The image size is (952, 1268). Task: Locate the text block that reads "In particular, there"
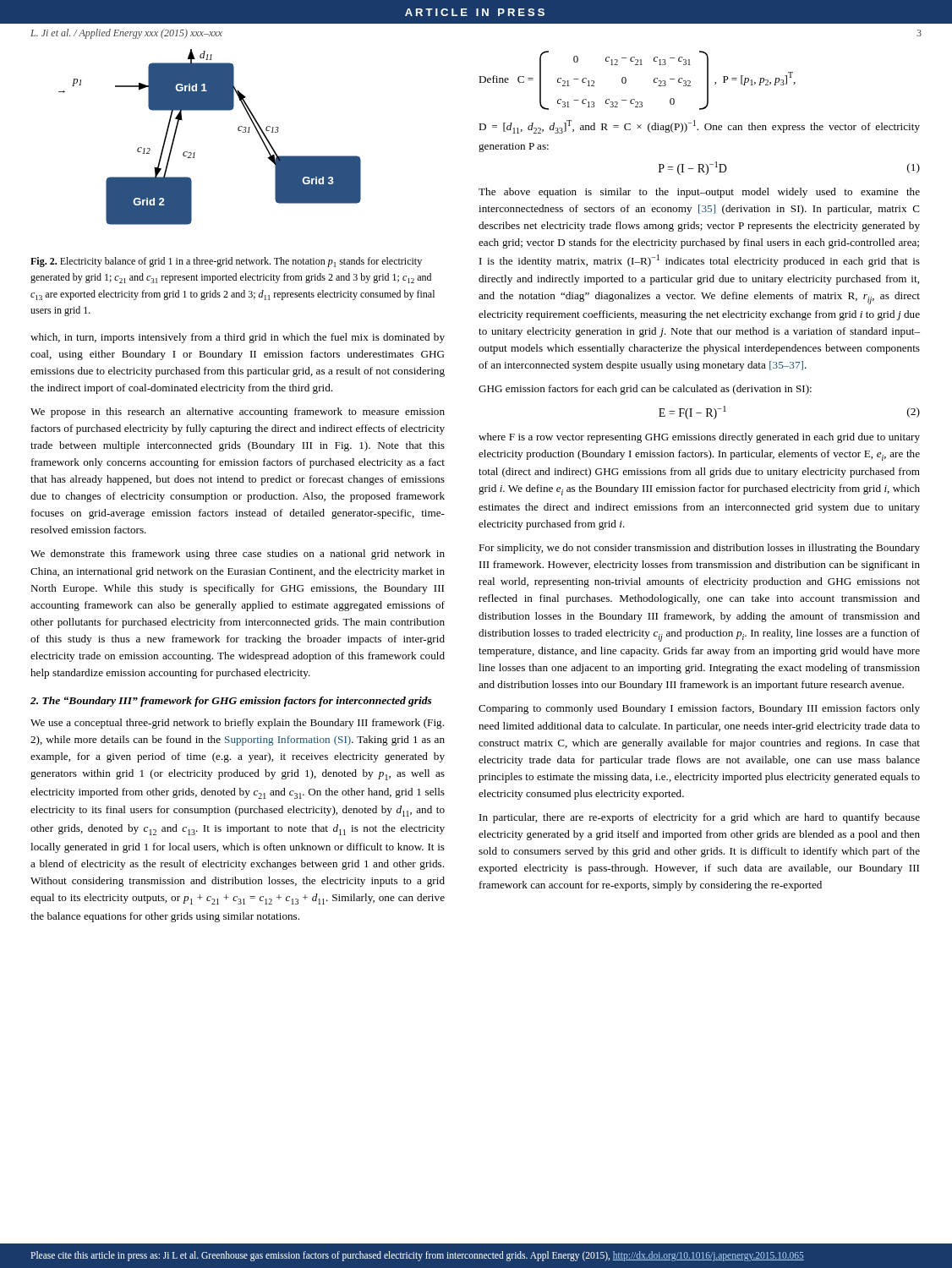pos(699,851)
